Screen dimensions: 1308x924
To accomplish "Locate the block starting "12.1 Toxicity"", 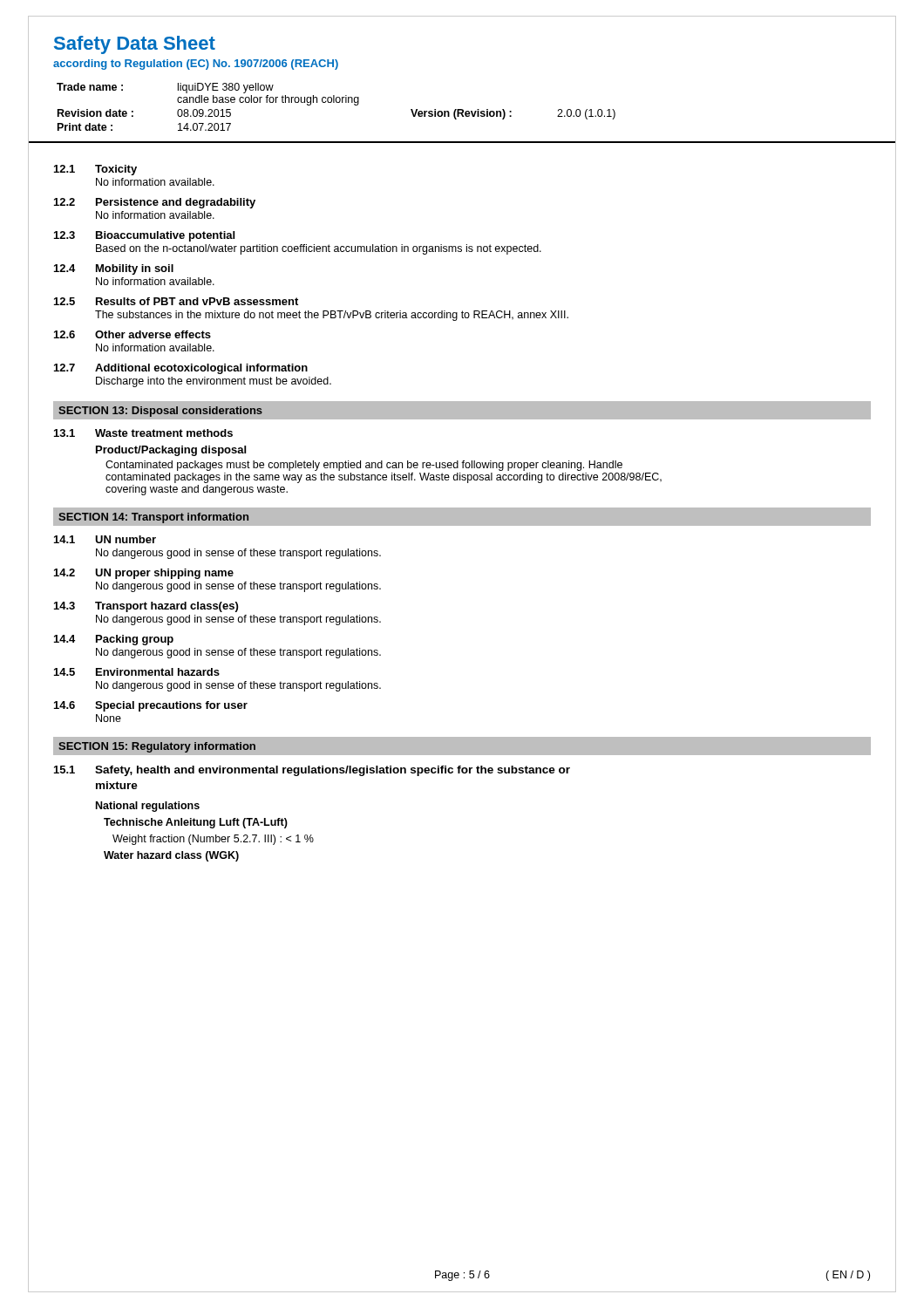I will point(95,169).
